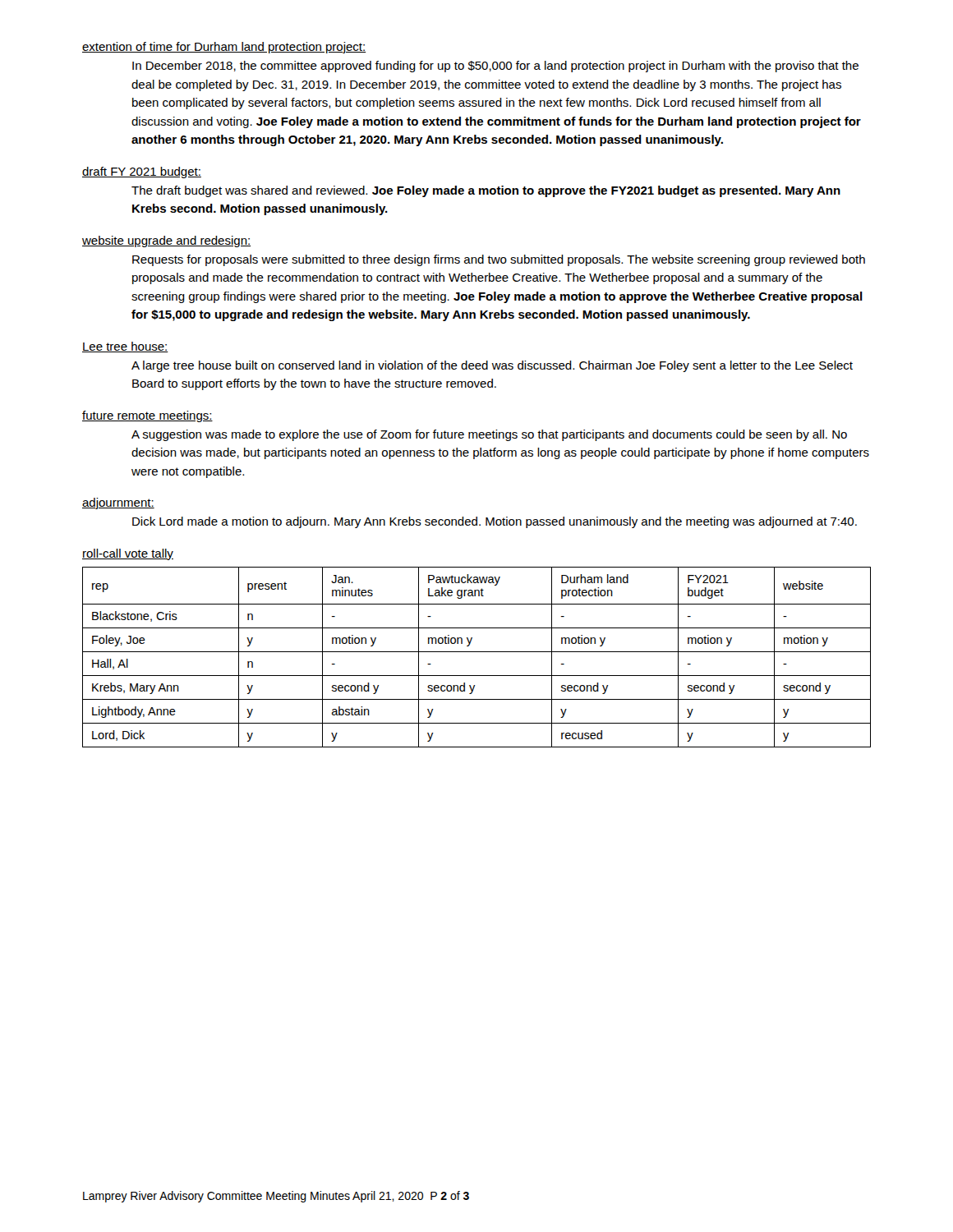This screenshot has width=953, height=1232.
Task: Locate the table with the text "motion y"
Action: tap(476, 657)
